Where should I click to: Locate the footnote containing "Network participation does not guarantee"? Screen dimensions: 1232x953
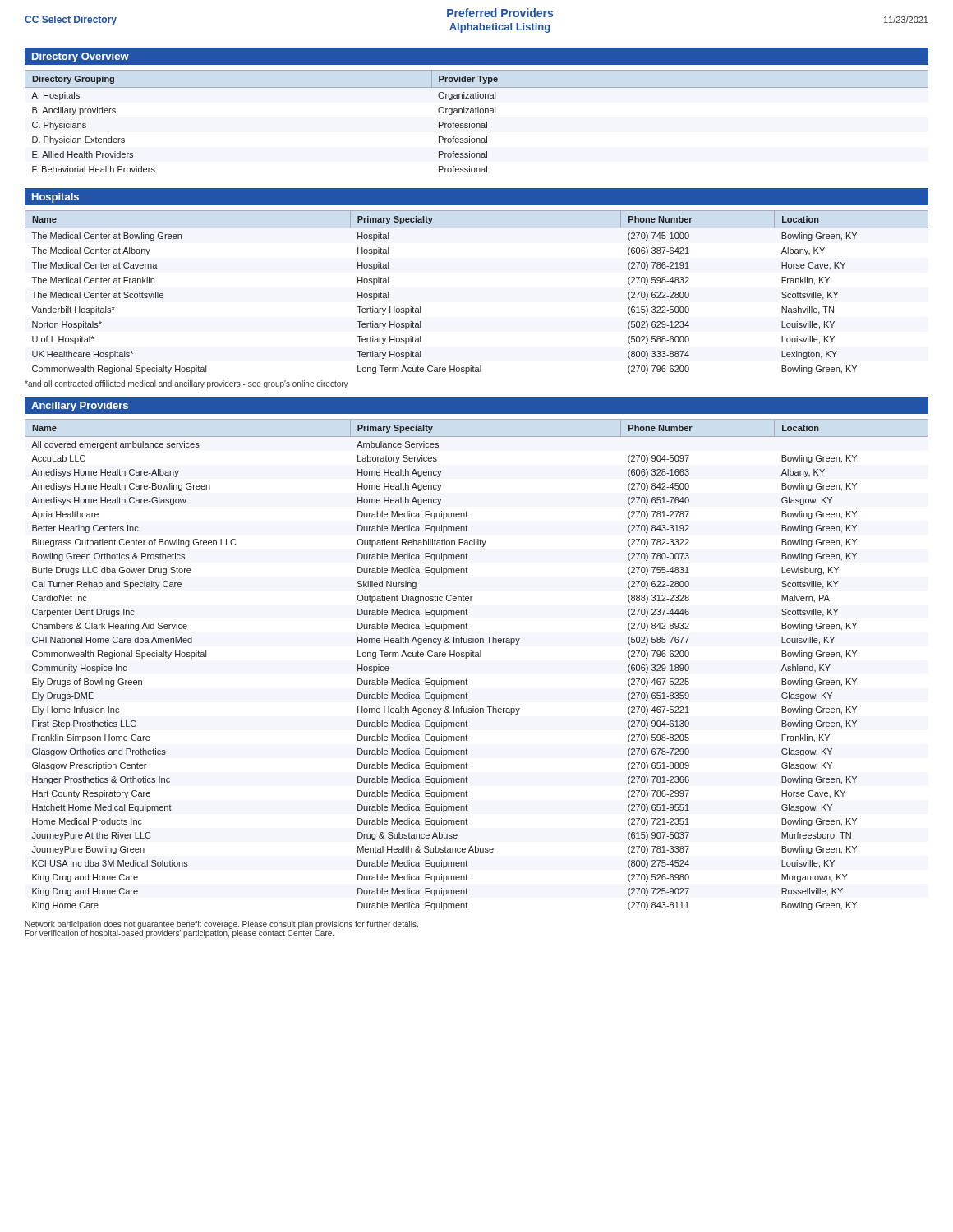(x=222, y=929)
